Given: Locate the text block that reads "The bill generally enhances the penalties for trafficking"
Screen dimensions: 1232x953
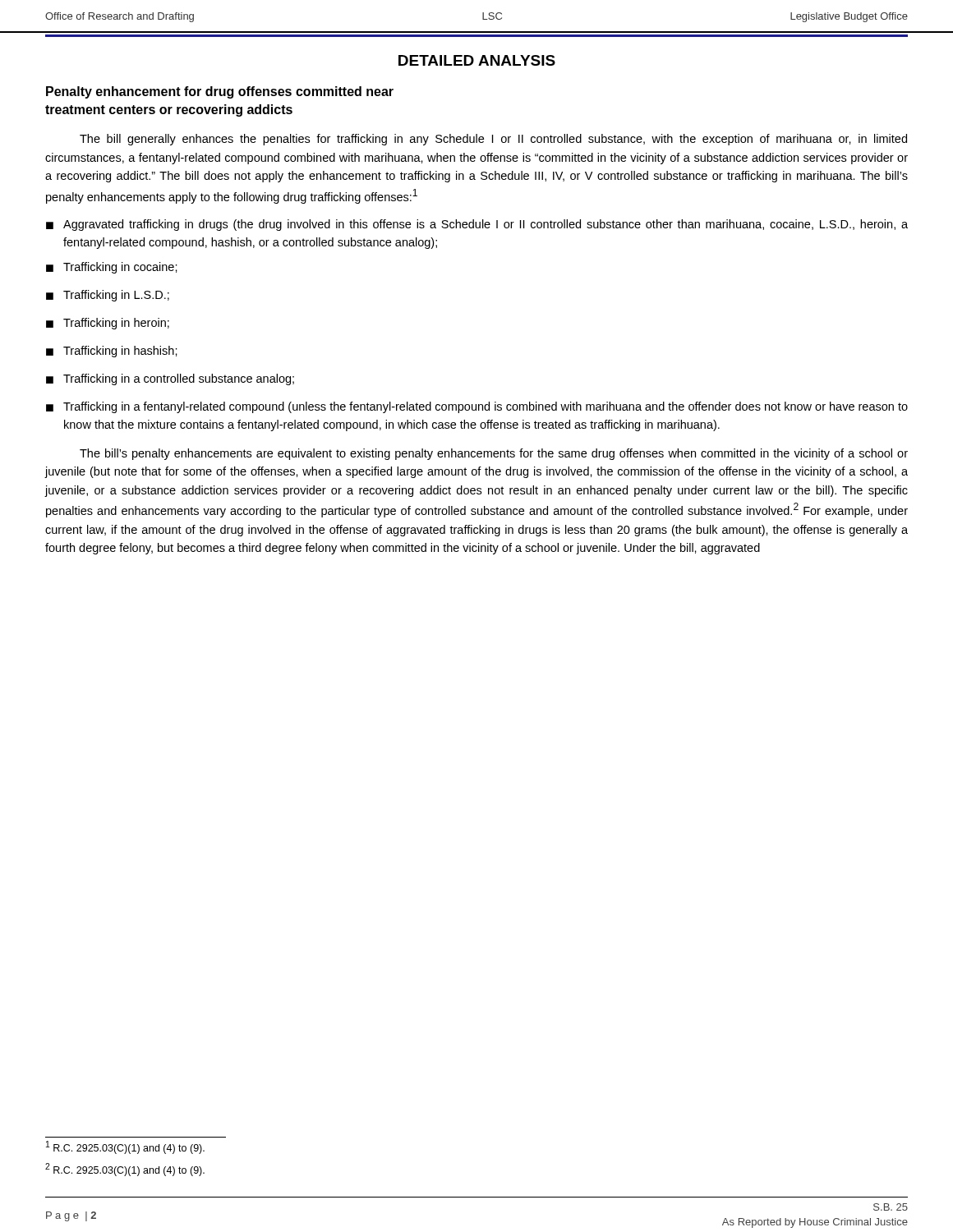Looking at the screenshot, I should (476, 168).
